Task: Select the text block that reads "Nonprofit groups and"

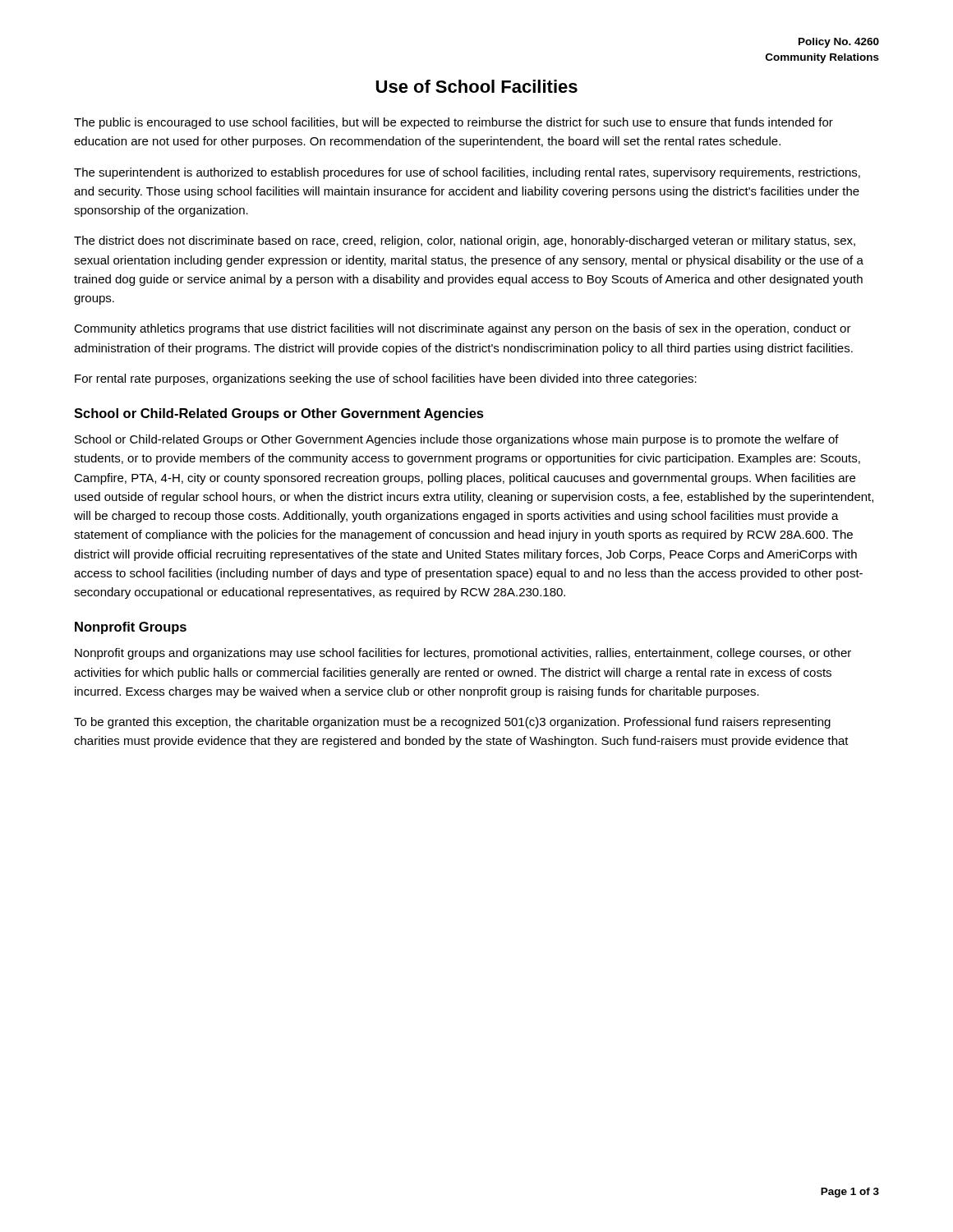Action: (x=463, y=672)
